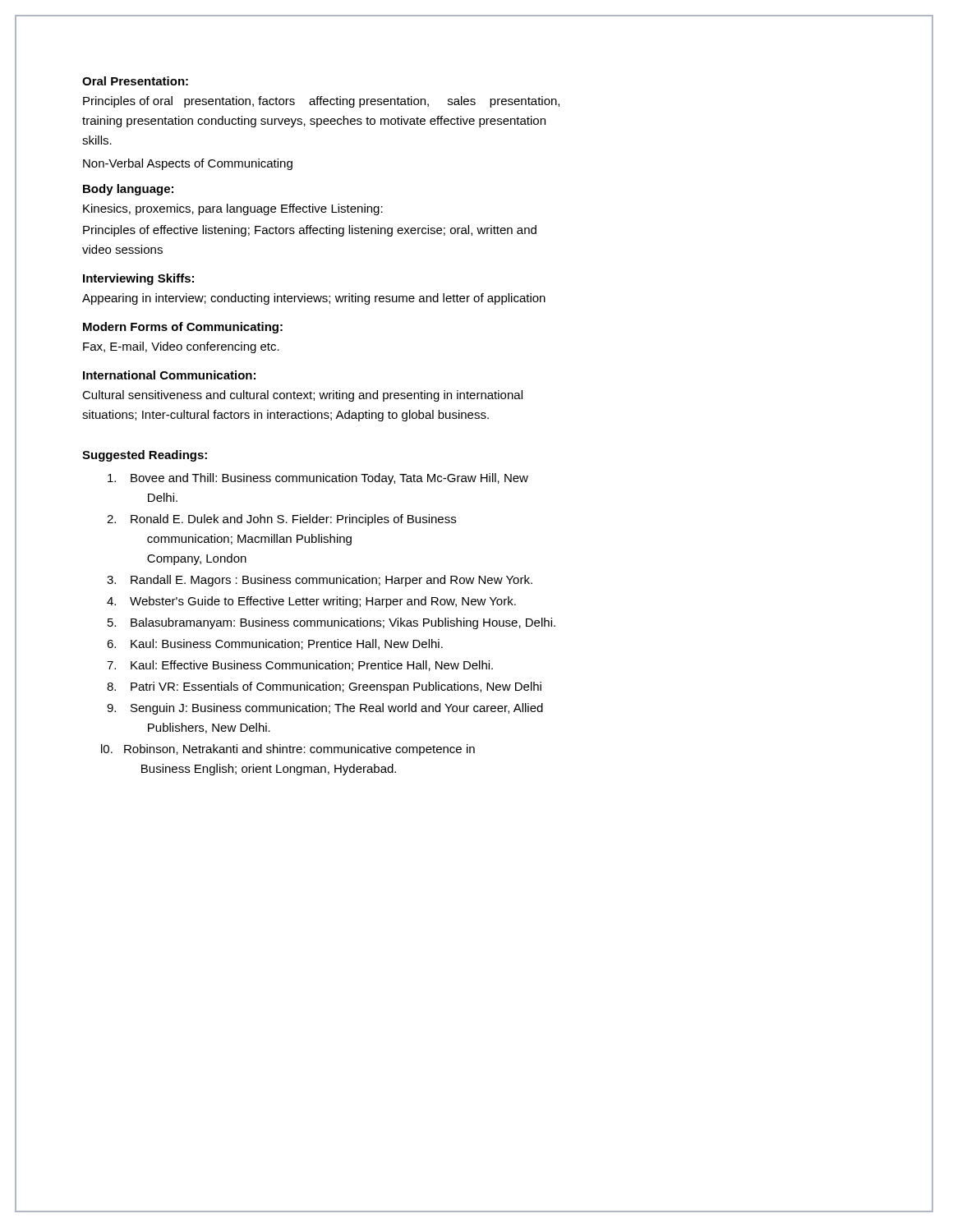Click on the text block with the text "Appearing in interview; conducting interviews; writing resume and"
The height and width of the screenshot is (1232, 953).
point(314,298)
